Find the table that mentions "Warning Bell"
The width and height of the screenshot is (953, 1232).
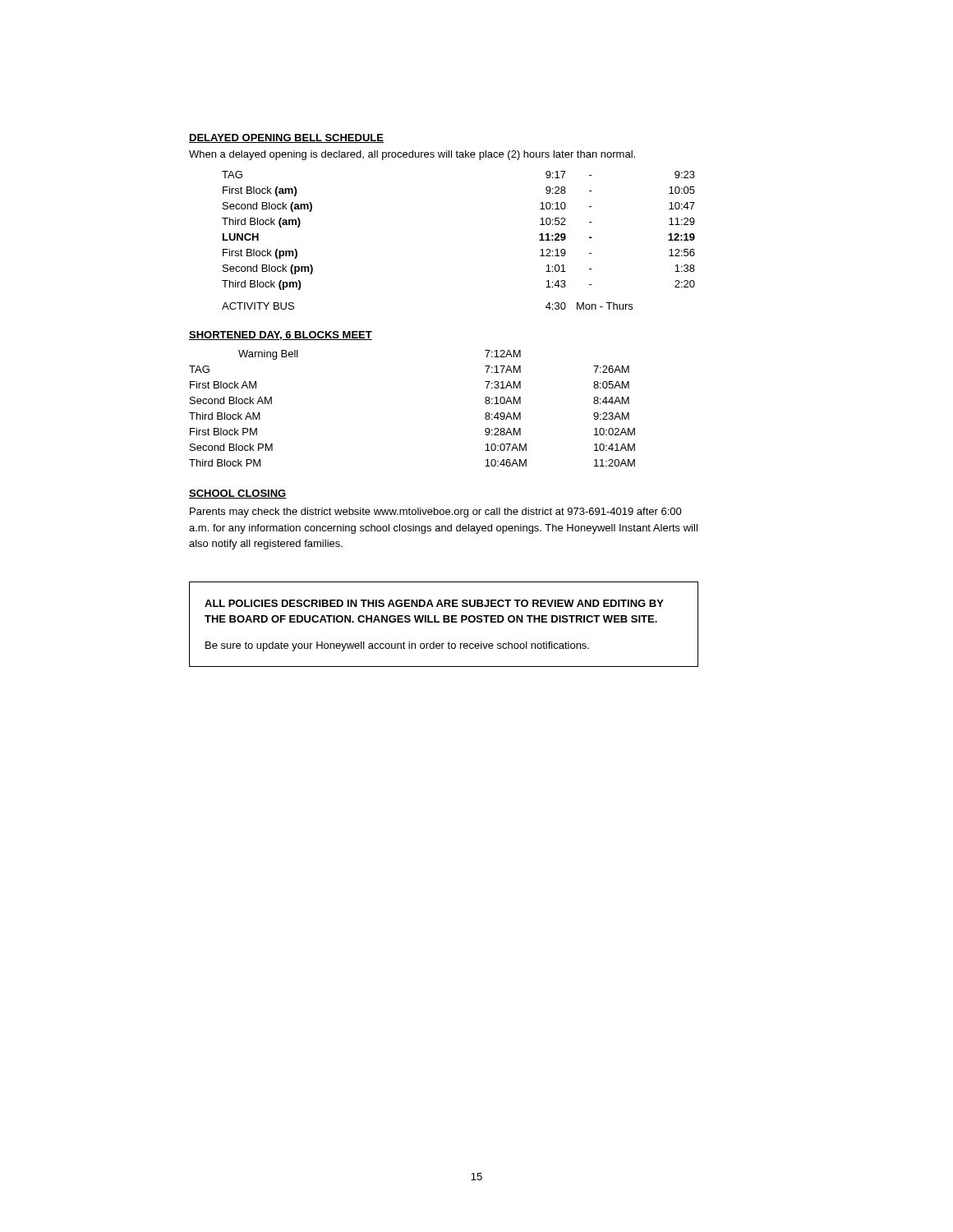pyautogui.click(x=444, y=408)
